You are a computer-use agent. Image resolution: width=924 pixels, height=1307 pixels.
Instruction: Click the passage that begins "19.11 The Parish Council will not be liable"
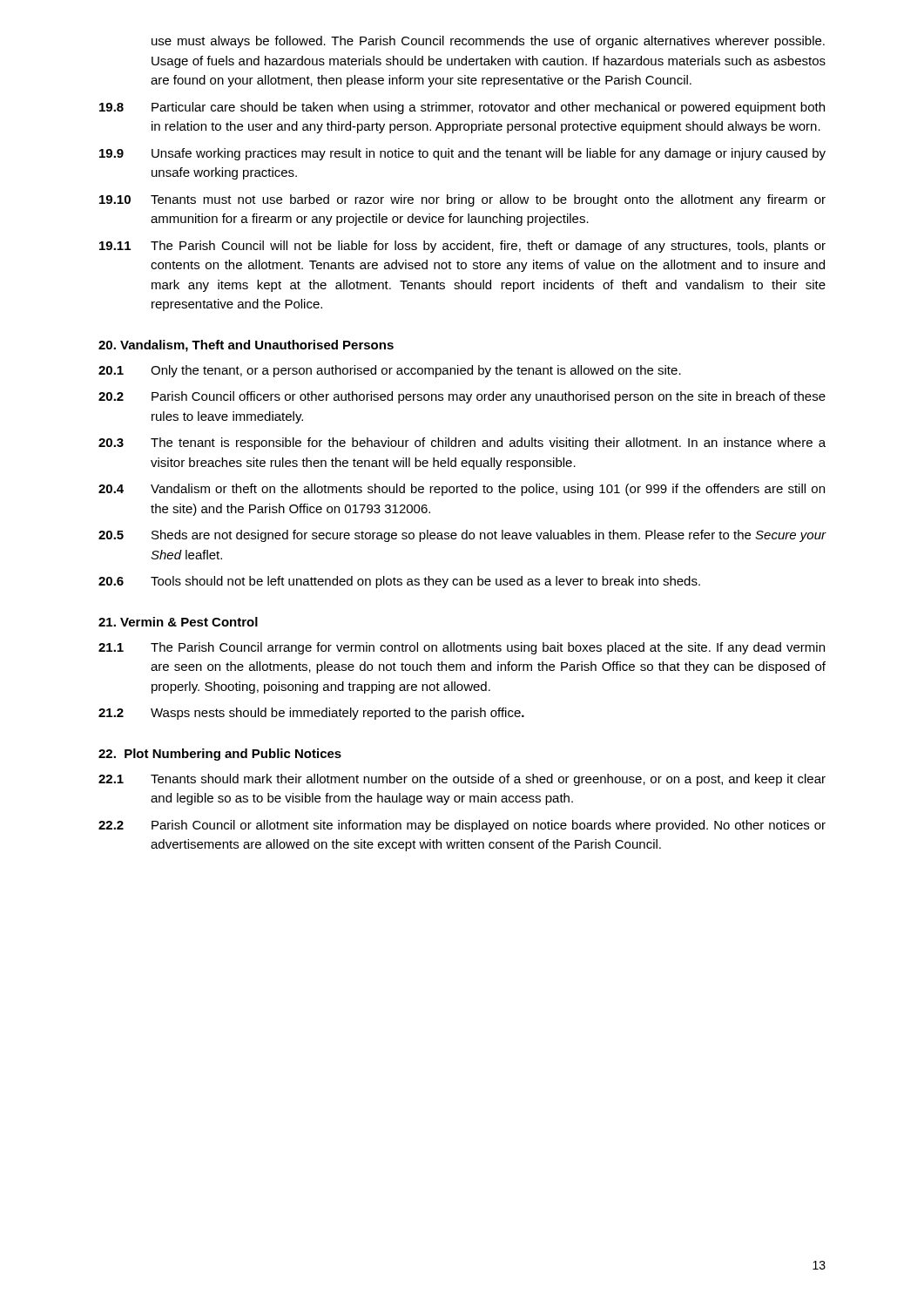coord(462,275)
